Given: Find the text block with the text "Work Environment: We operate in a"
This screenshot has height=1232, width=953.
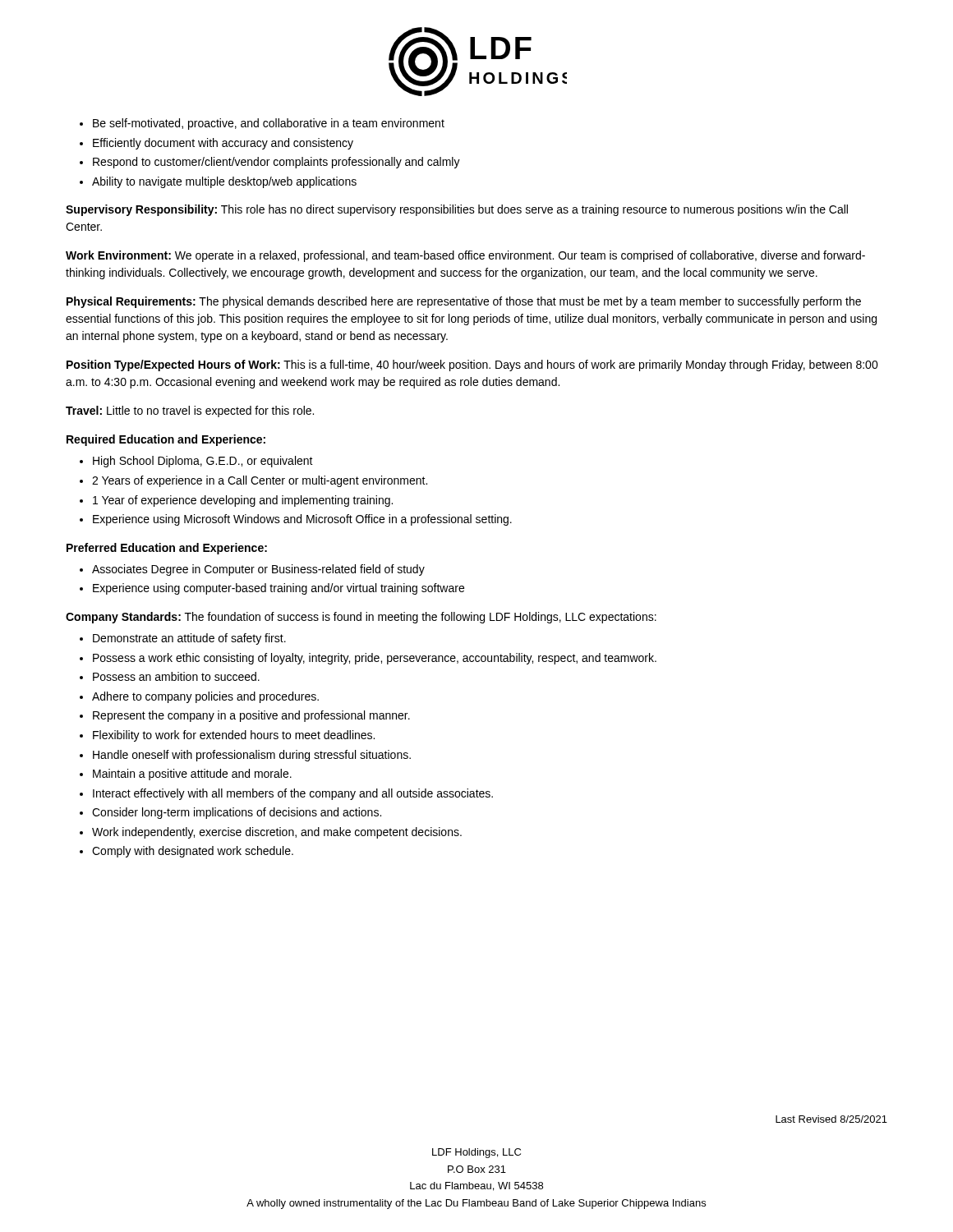Looking at the screenshot, I should tap(466, 264).
